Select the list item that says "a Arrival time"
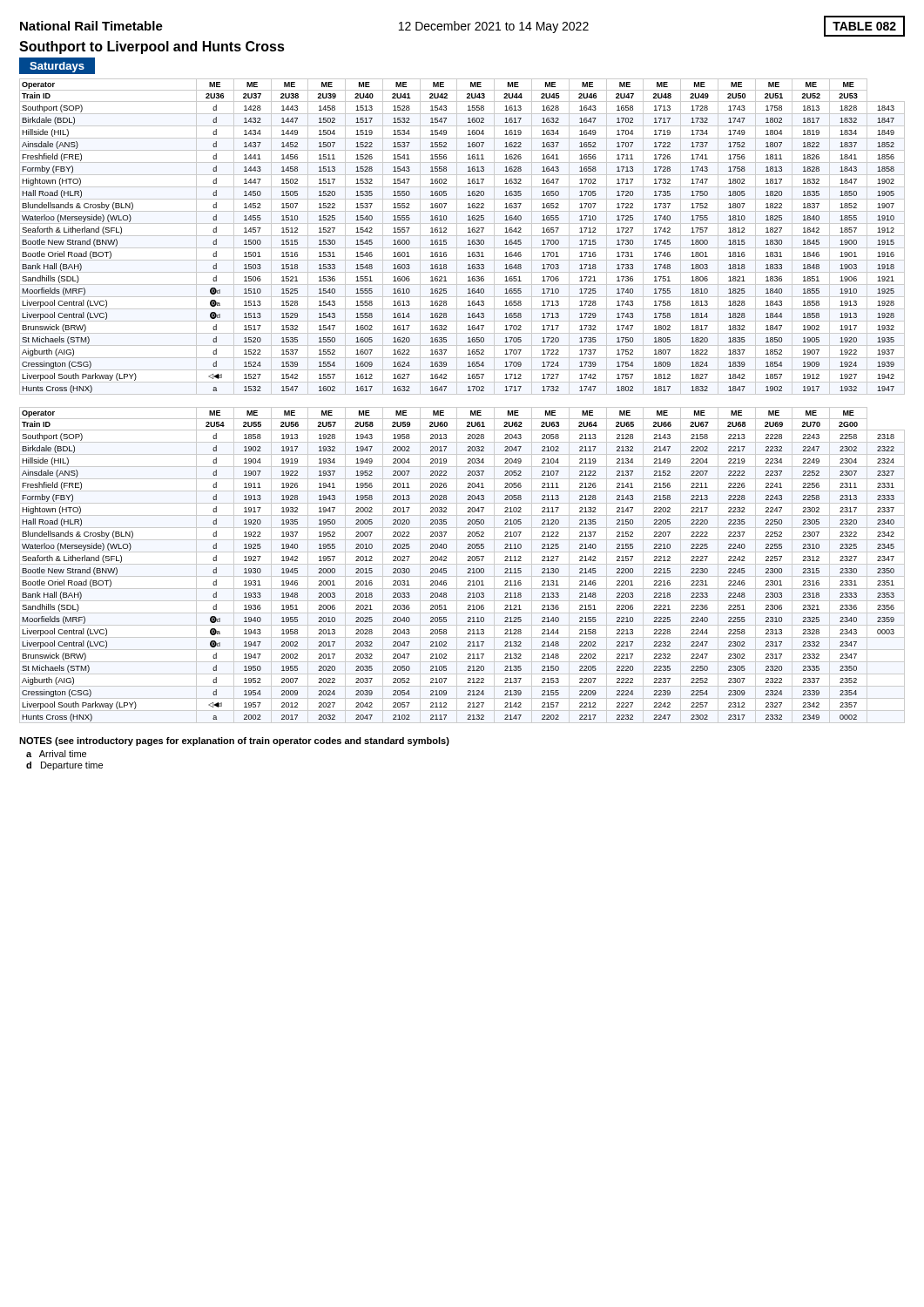This screenshot has height=1307, width=924. (57, 754)
